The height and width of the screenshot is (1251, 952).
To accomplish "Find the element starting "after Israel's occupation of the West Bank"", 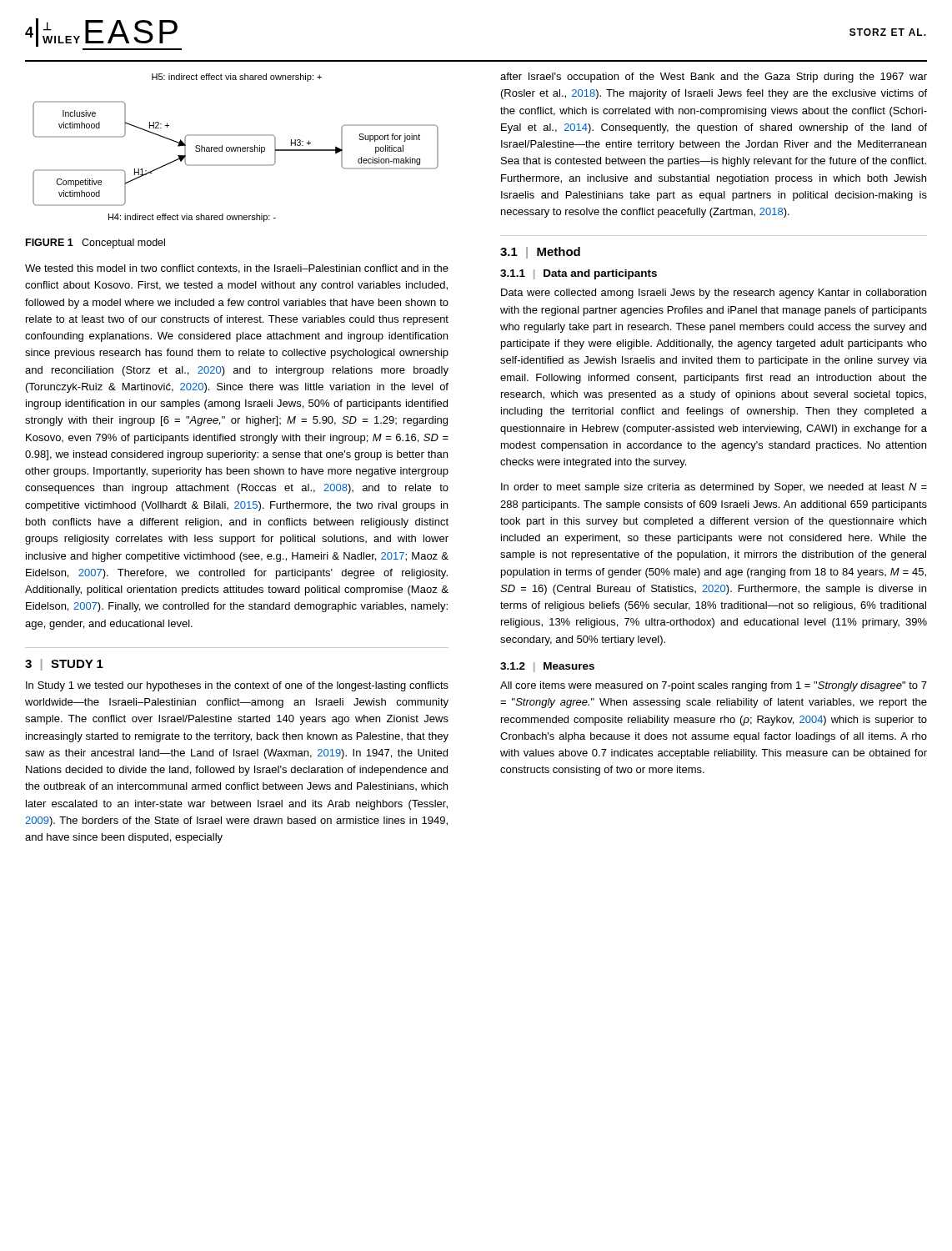I will pyautogui.click(x=714, y=144).
